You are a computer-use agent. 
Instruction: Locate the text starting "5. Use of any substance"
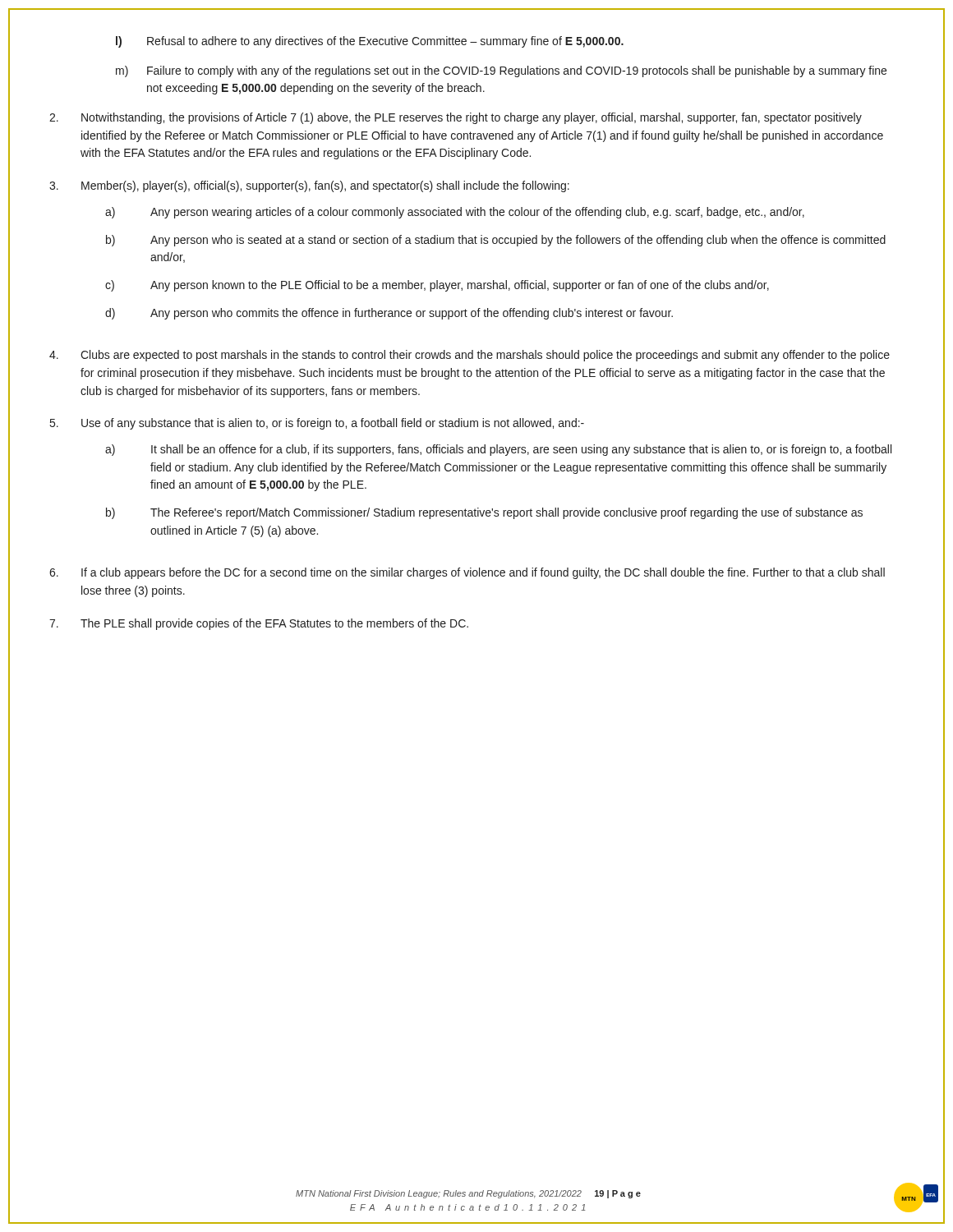pyautogui.click(x=476, y=482)
